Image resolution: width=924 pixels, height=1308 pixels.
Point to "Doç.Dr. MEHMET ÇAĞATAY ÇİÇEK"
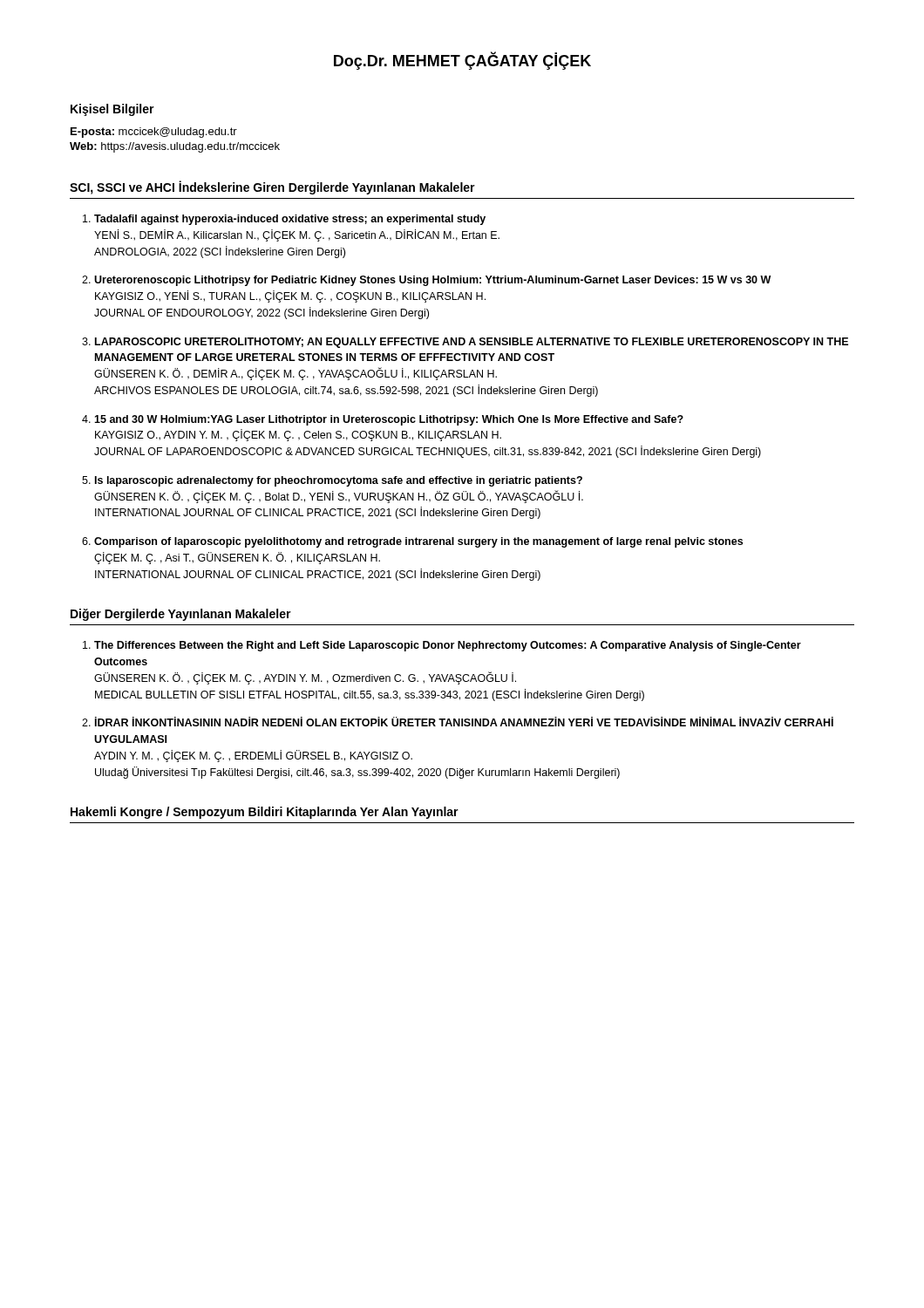coord(462,61)
